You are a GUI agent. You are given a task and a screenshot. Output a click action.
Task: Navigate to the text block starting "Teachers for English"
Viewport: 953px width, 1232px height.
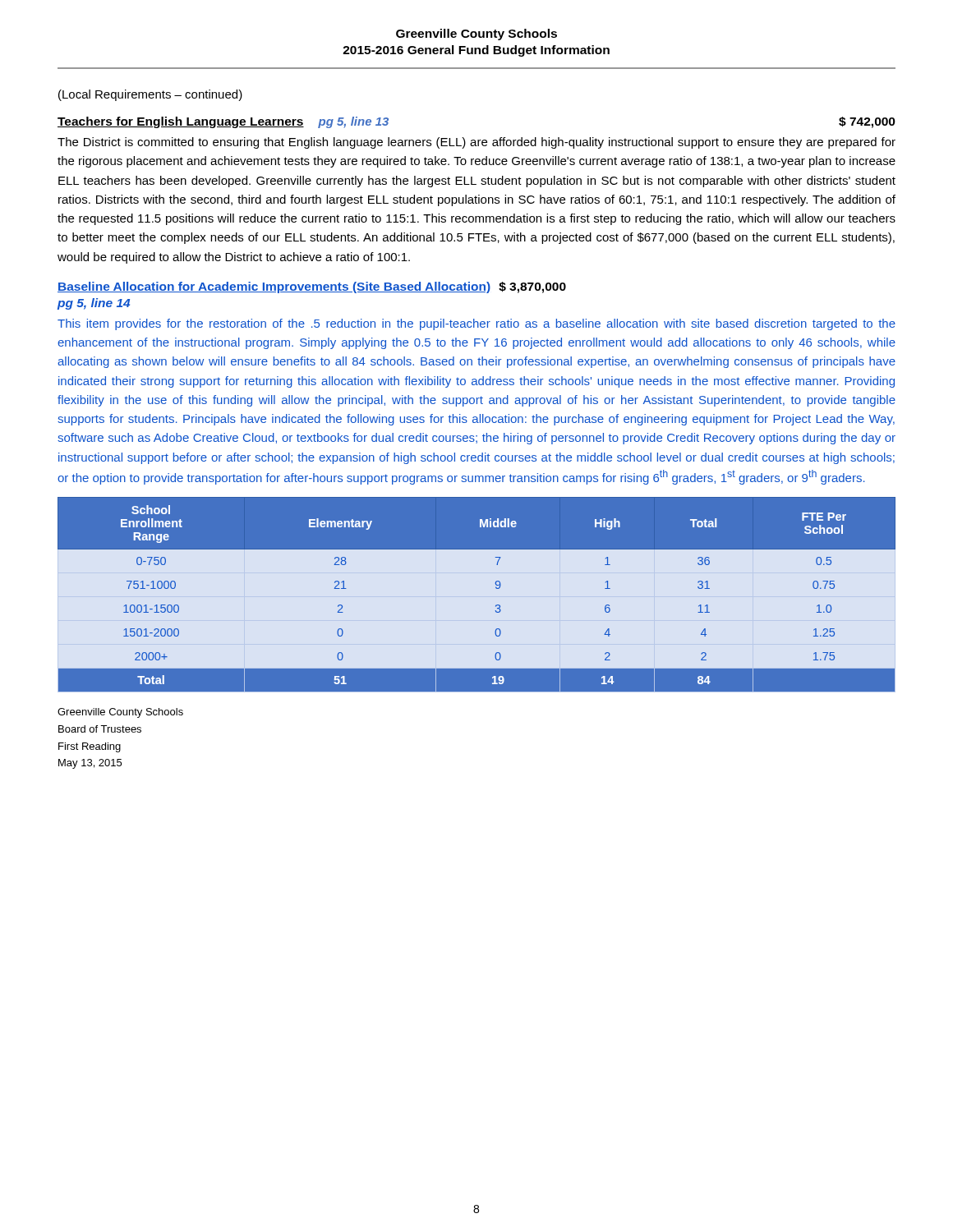[x=189, y=122]
